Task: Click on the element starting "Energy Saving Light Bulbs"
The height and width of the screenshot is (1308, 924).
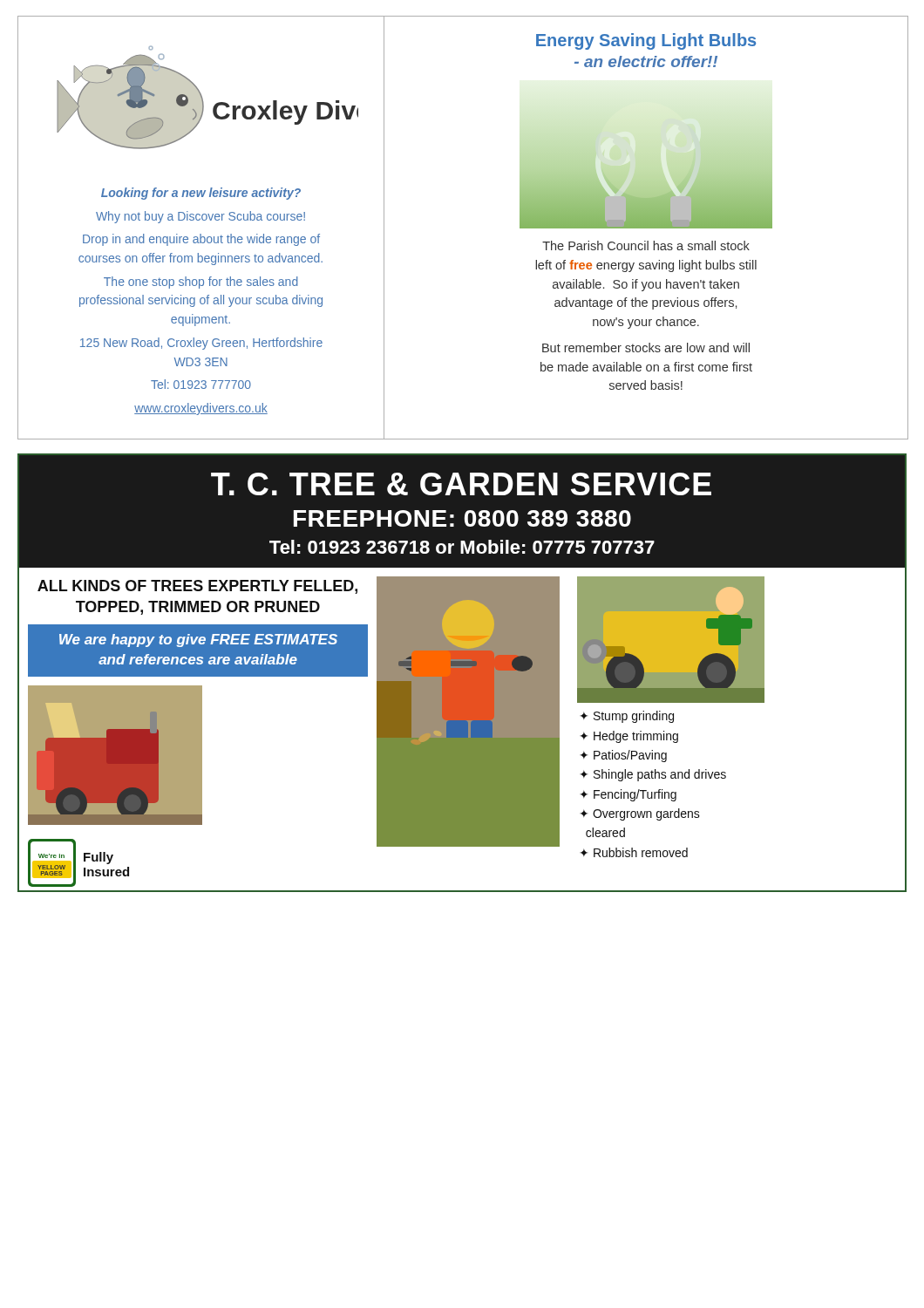Action: pos(646,40)
